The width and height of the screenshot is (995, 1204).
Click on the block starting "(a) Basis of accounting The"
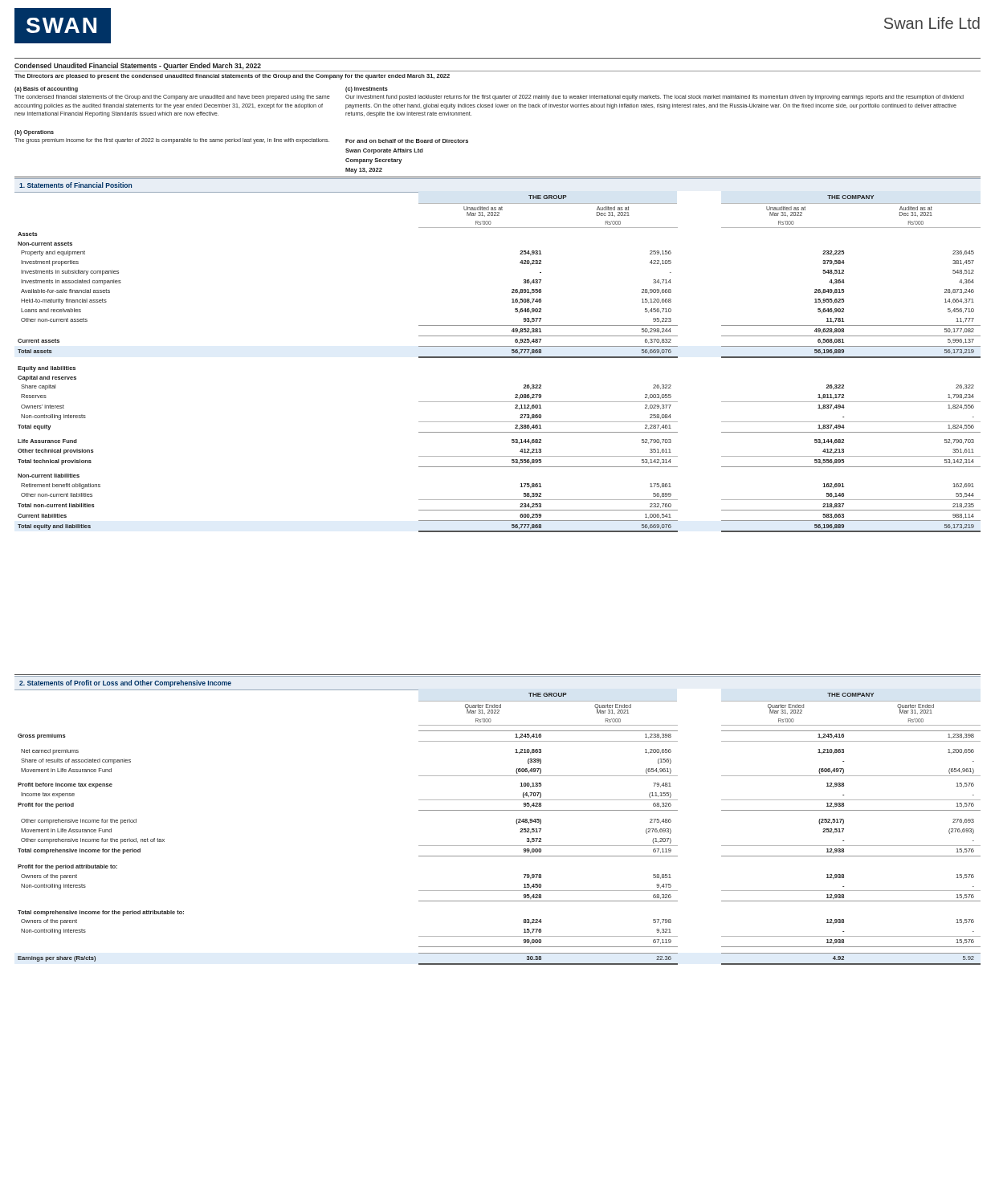pyautogui.click(x=172, y=101)
